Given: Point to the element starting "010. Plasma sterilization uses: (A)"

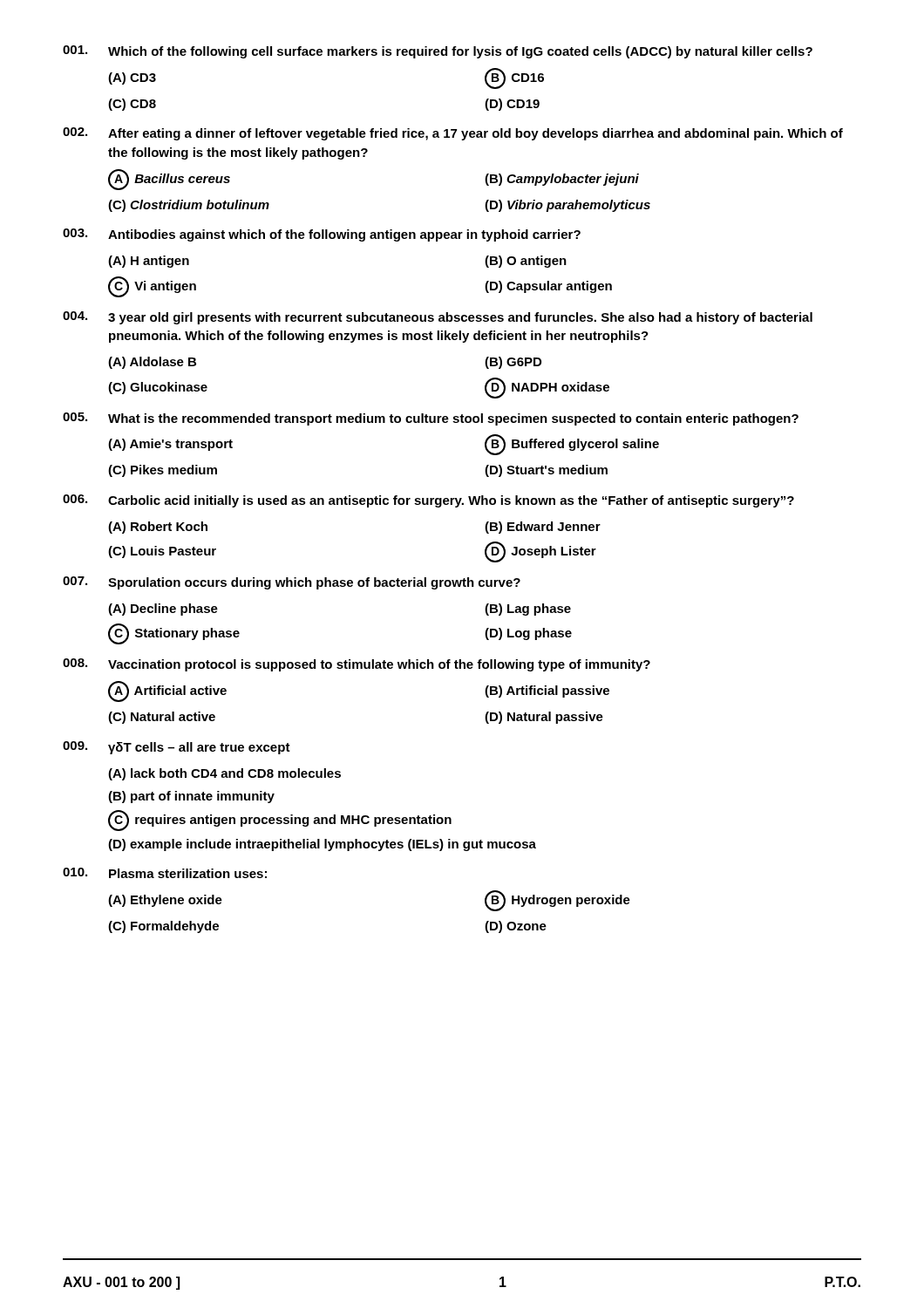Looking at the screenshot, I should pos(165,873).
